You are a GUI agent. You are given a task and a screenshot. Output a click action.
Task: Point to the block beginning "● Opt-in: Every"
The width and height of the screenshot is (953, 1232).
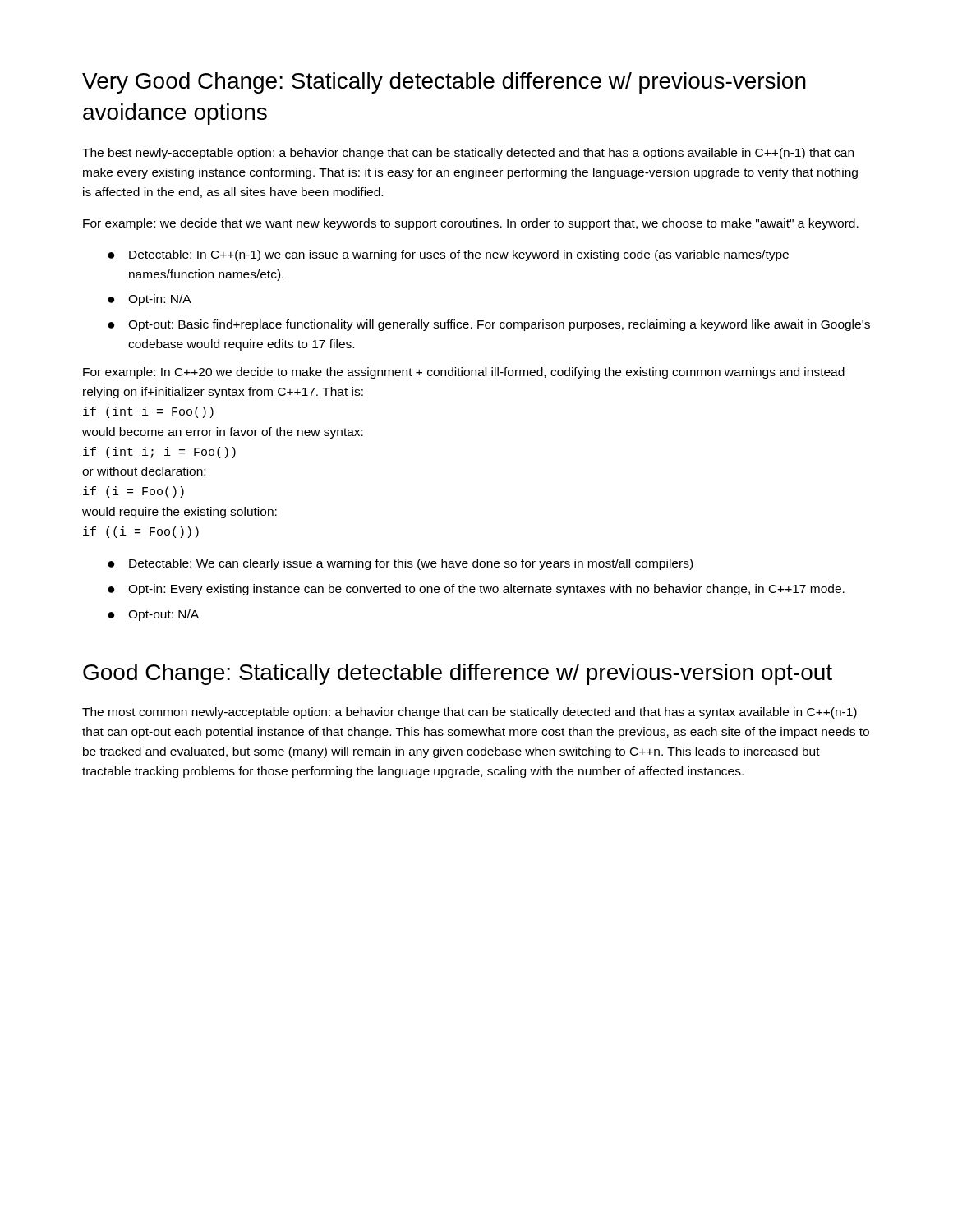coord(489,590)
